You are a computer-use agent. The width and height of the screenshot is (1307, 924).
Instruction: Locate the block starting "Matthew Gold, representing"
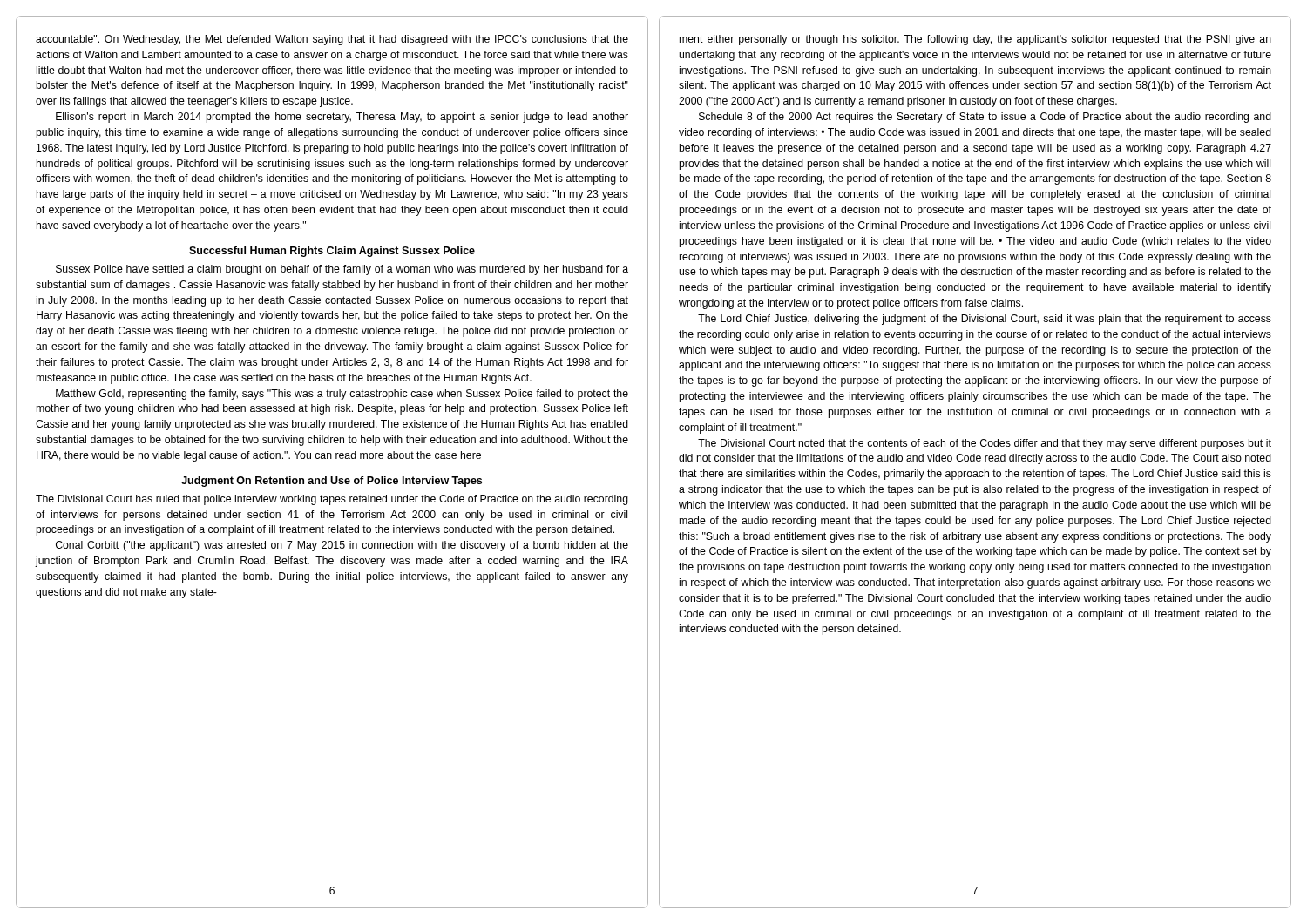(332, 425)
